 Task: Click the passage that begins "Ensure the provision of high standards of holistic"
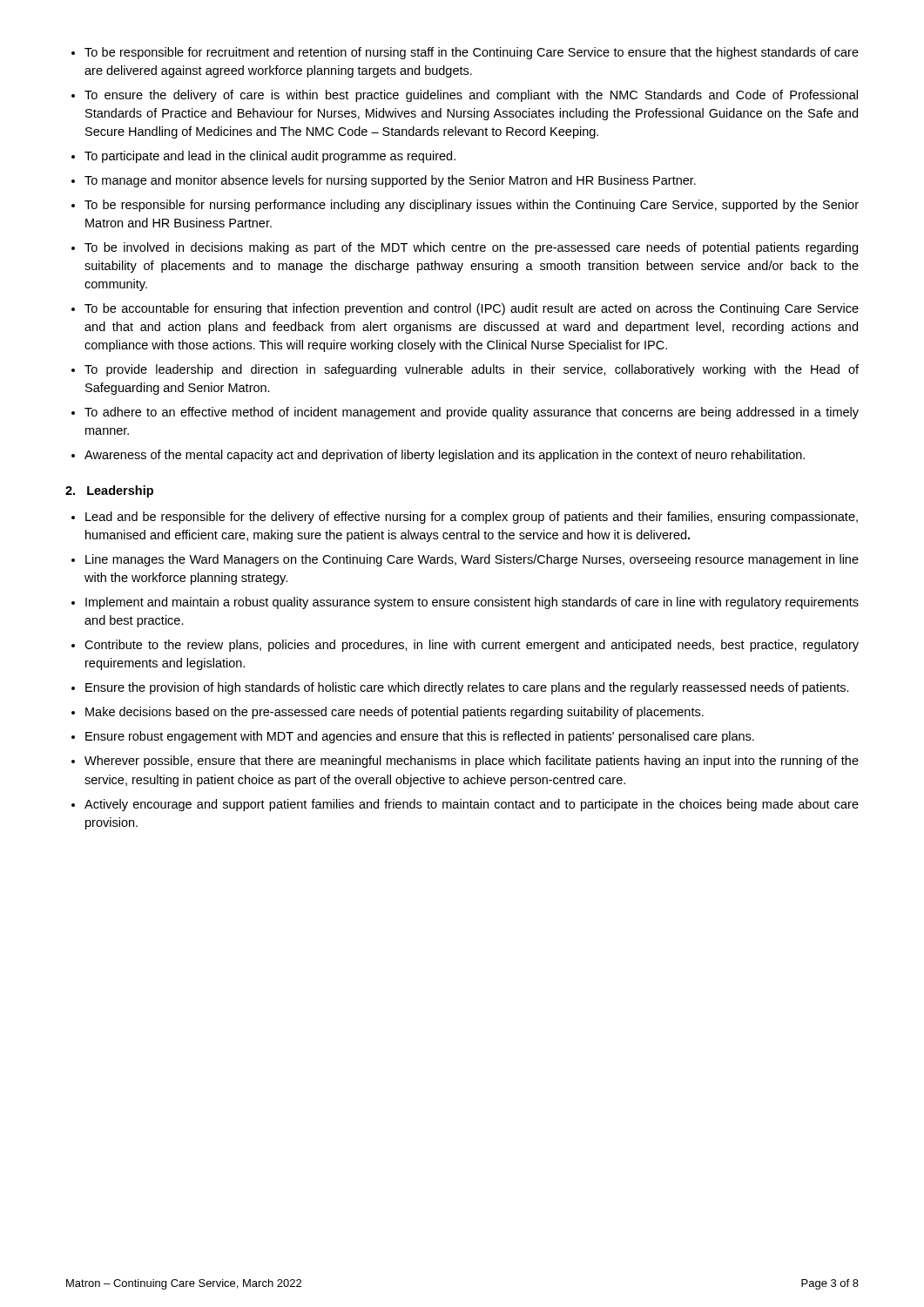click(467, 688)
